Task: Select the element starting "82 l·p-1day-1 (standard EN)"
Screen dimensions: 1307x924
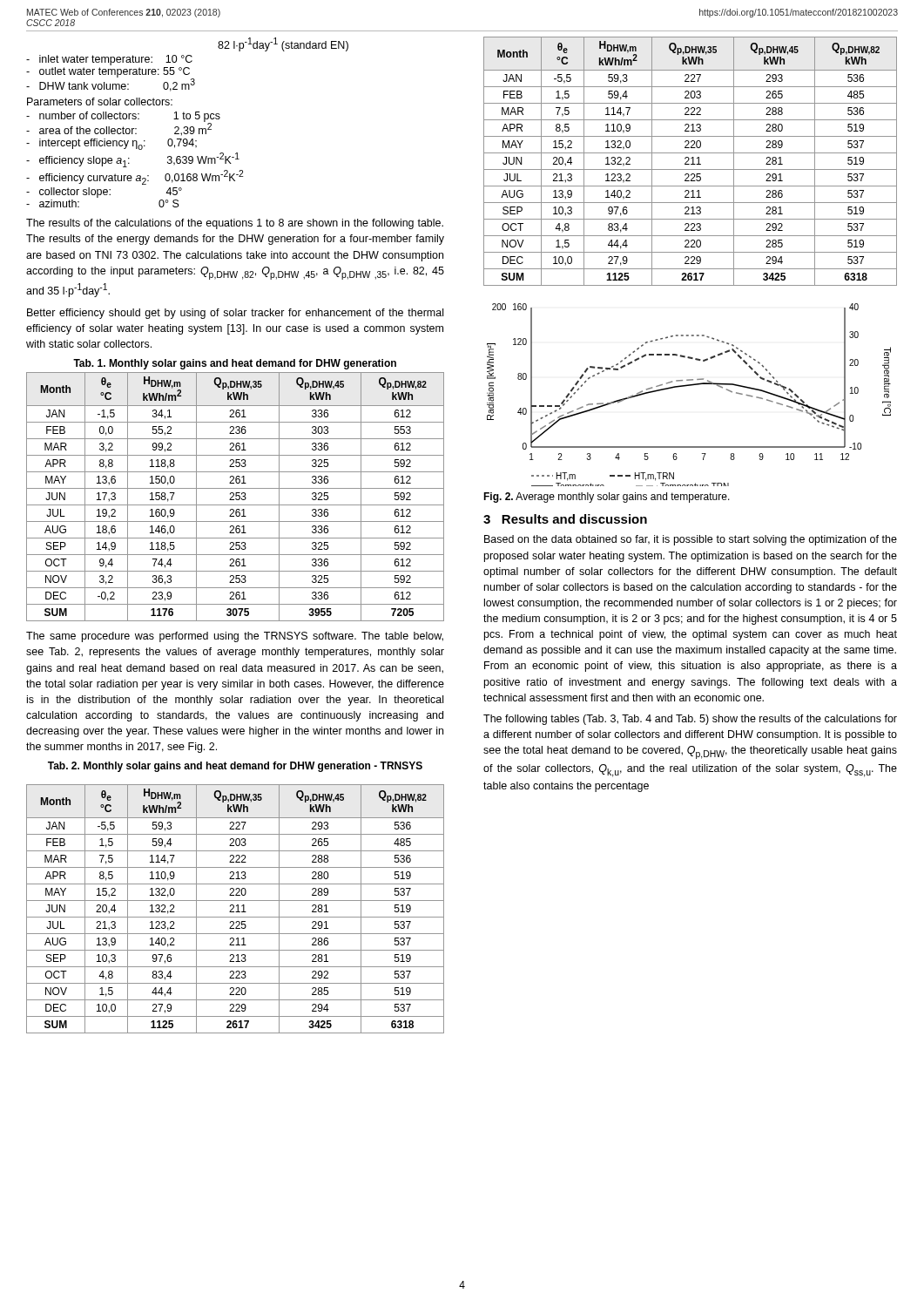Action: [283, 44]
